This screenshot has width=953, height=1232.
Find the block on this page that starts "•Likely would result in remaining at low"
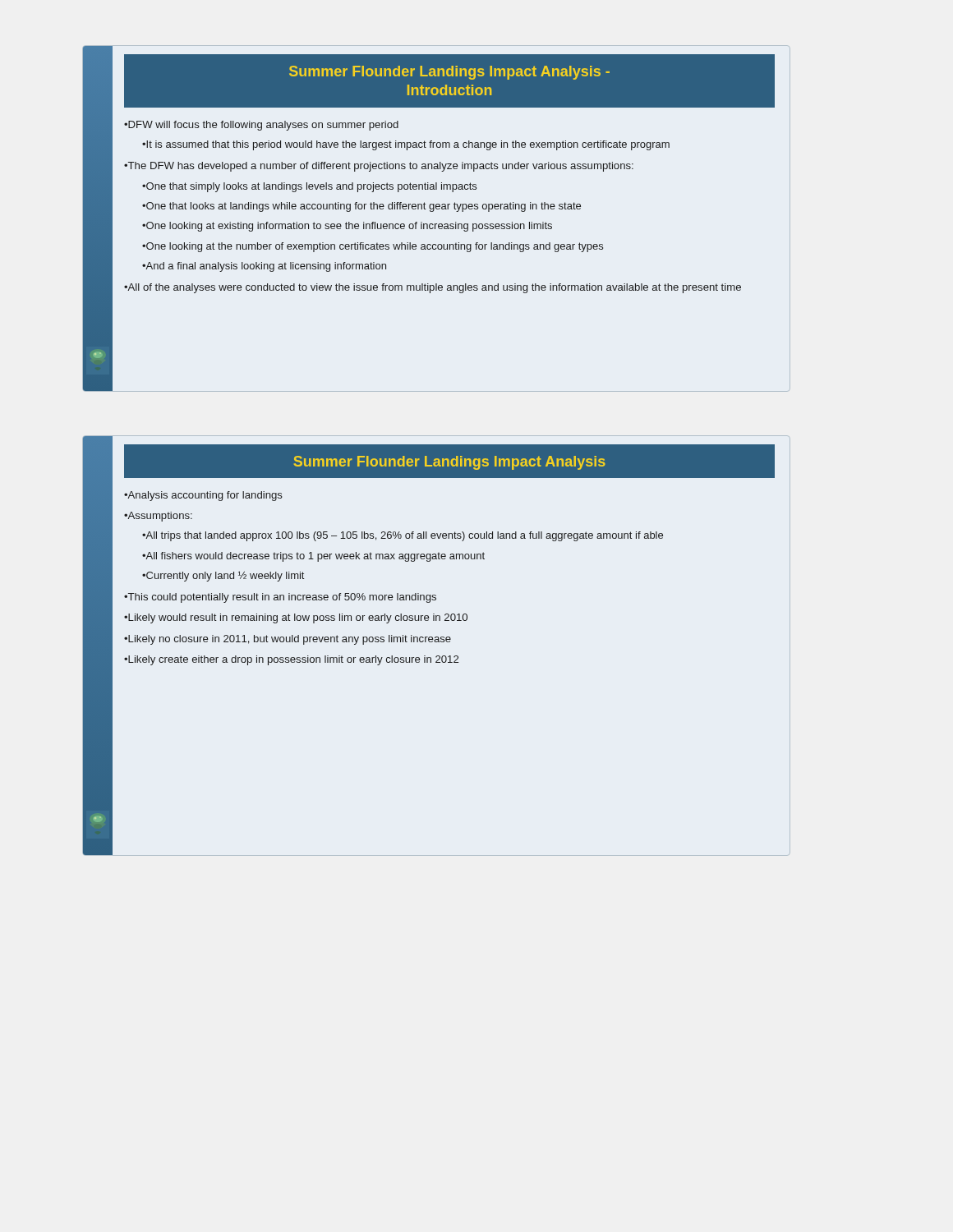296,618
